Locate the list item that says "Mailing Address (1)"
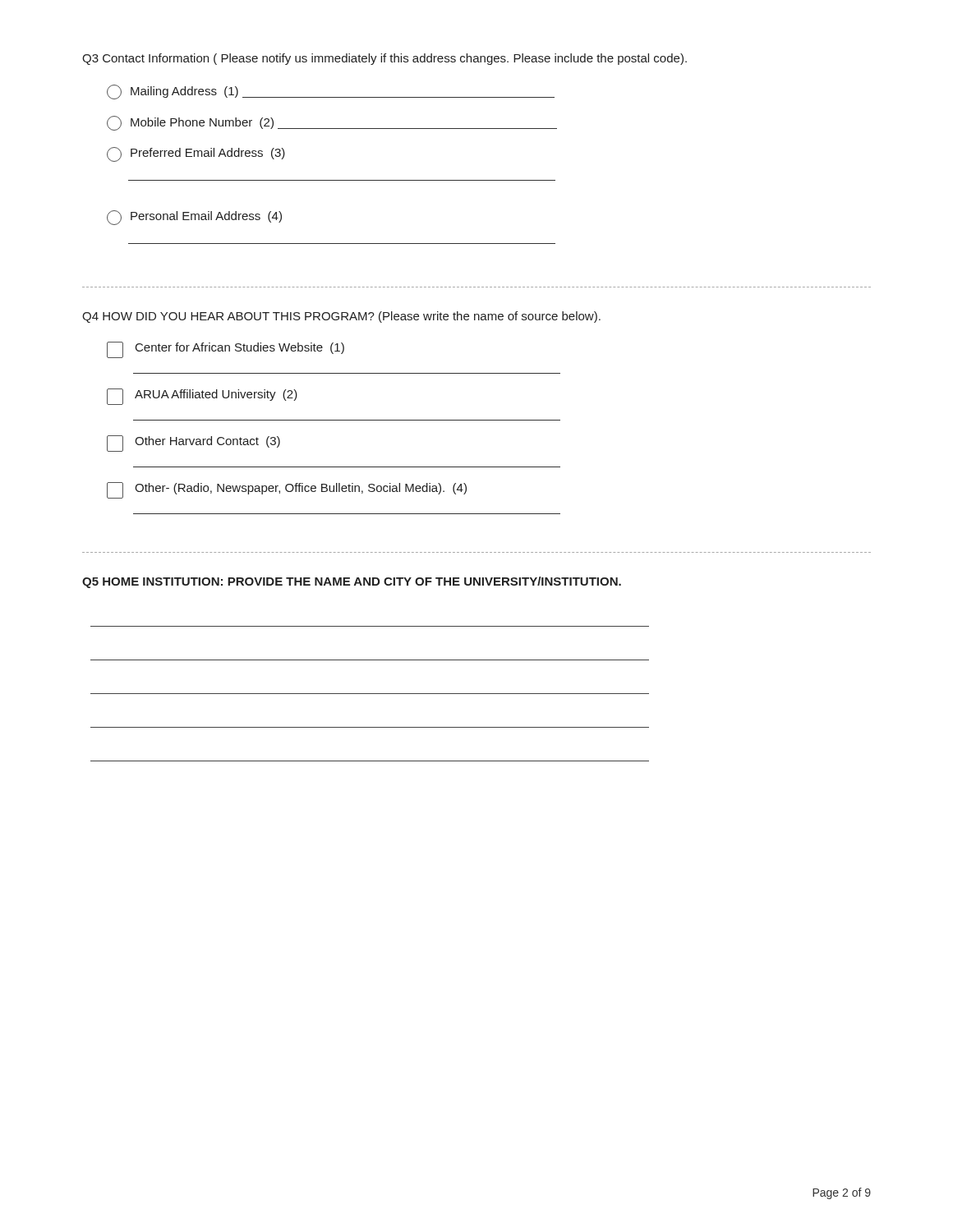Screen dimensions: 1232x953 (331, 91)
